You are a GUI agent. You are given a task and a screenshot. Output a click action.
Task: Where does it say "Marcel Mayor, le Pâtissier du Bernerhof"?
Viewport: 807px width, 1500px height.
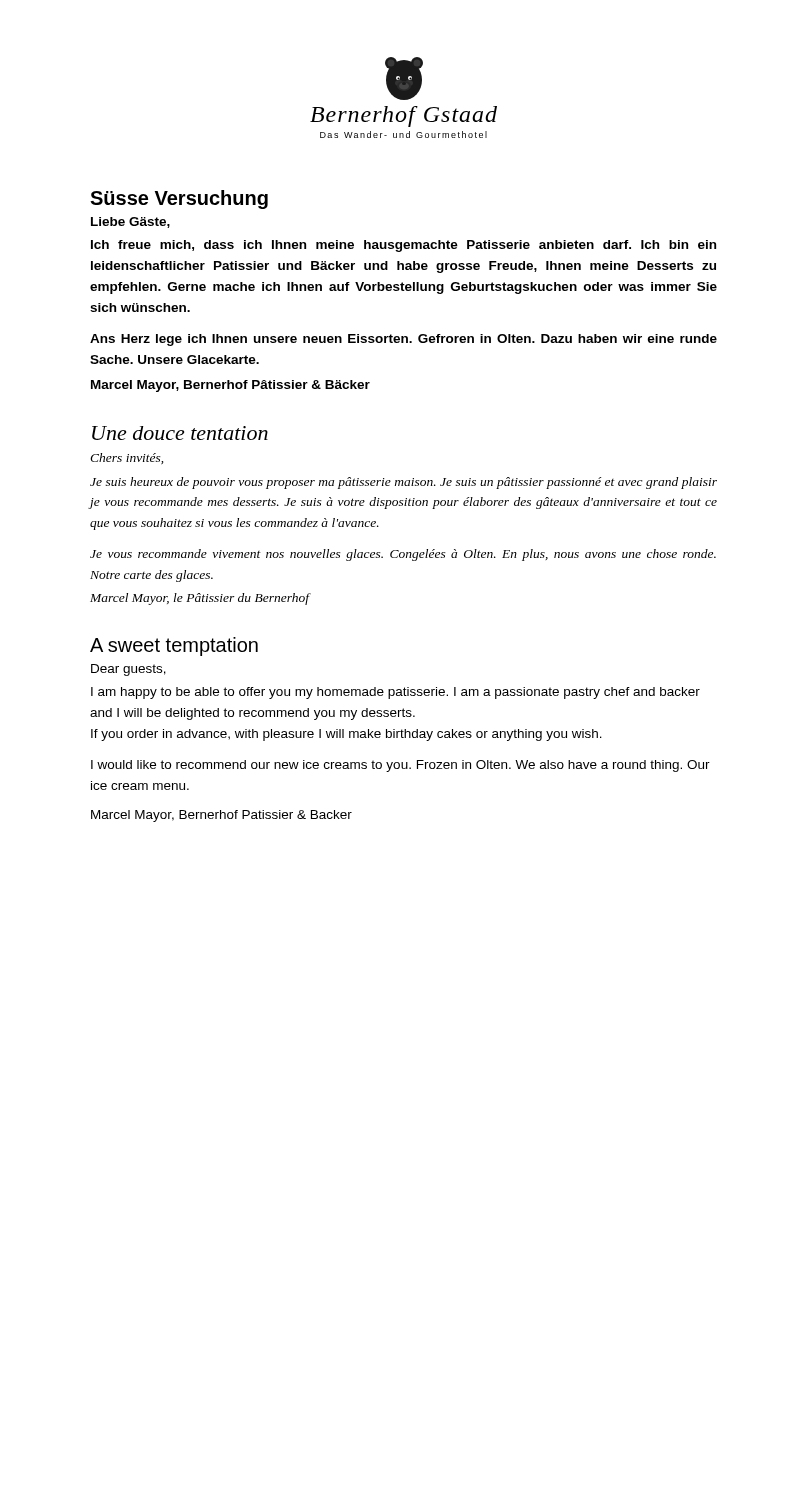pyautogui.click(x=199, y=598)
